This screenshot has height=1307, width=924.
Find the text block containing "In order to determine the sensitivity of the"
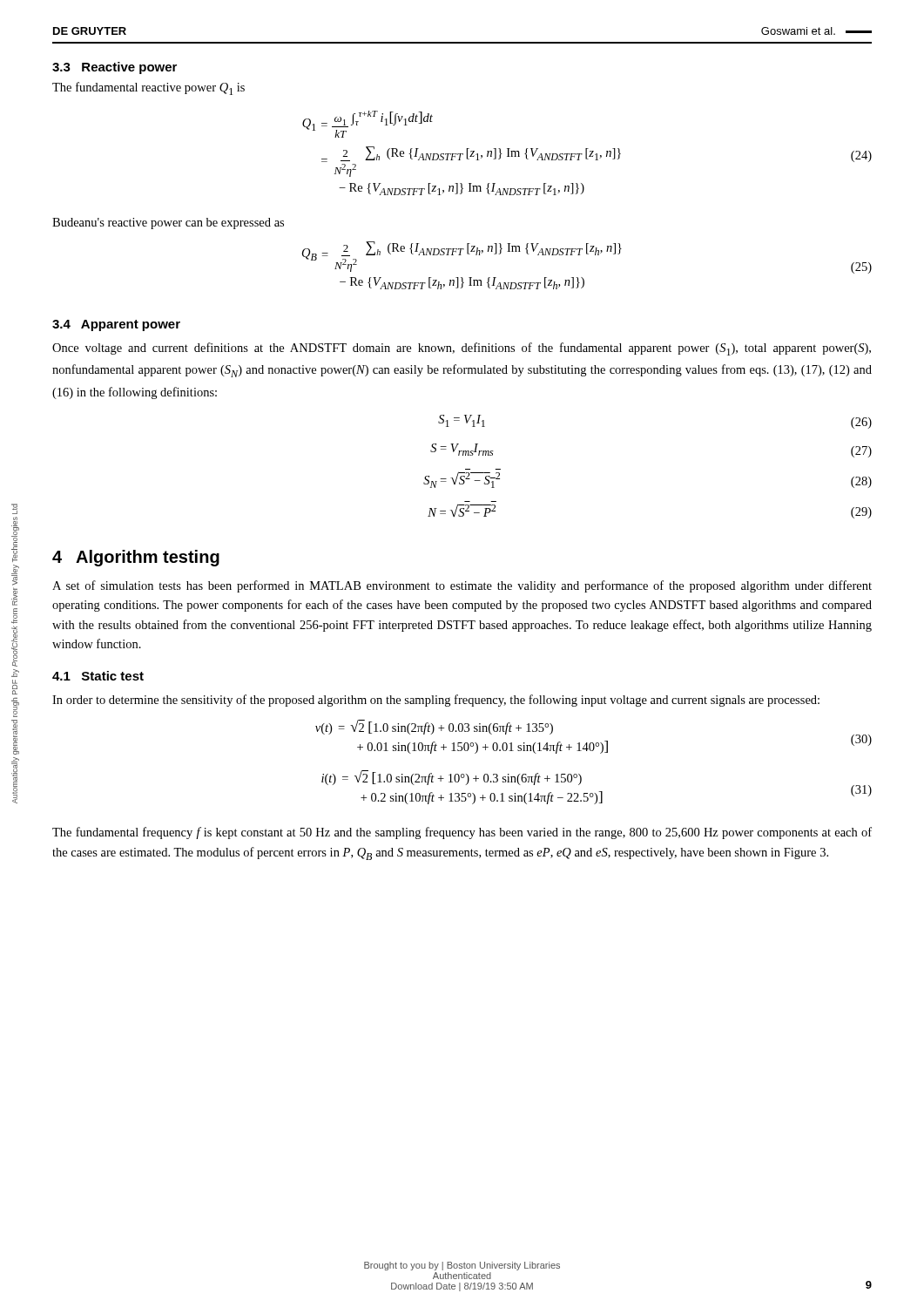(436, 699)
